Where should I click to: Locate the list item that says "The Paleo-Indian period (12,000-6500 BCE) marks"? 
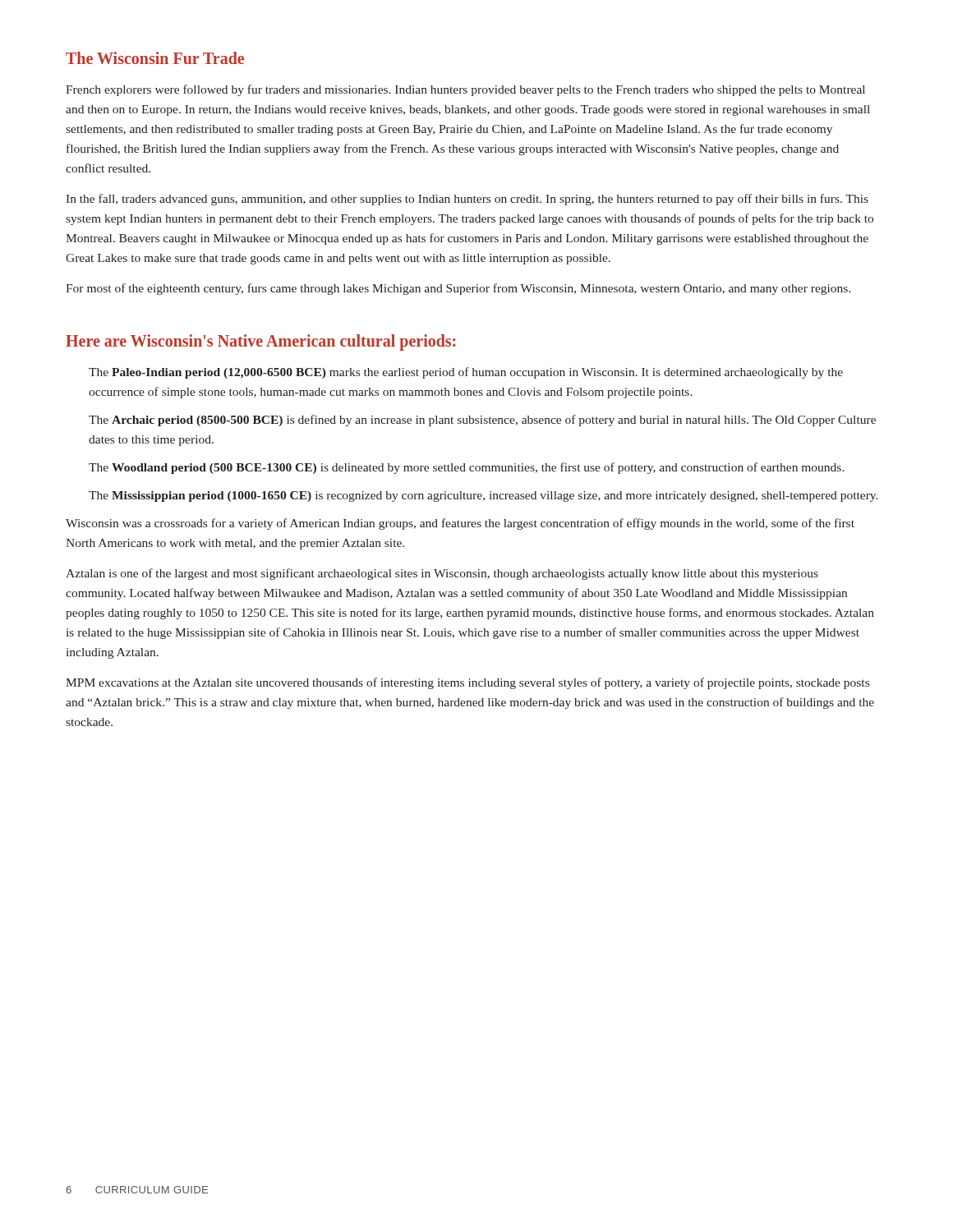tap(484, 382)
